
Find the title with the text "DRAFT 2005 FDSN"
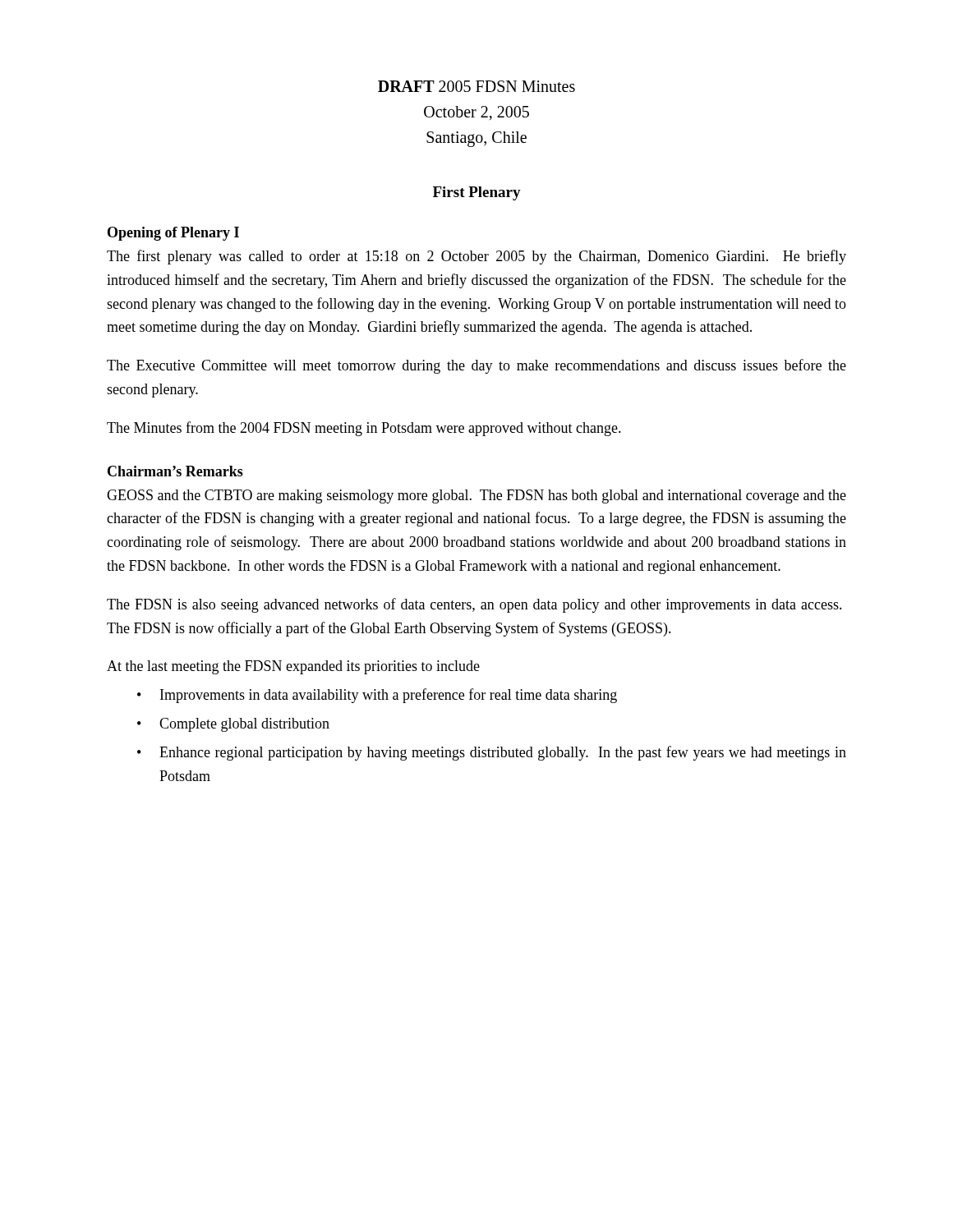[476, 112]
